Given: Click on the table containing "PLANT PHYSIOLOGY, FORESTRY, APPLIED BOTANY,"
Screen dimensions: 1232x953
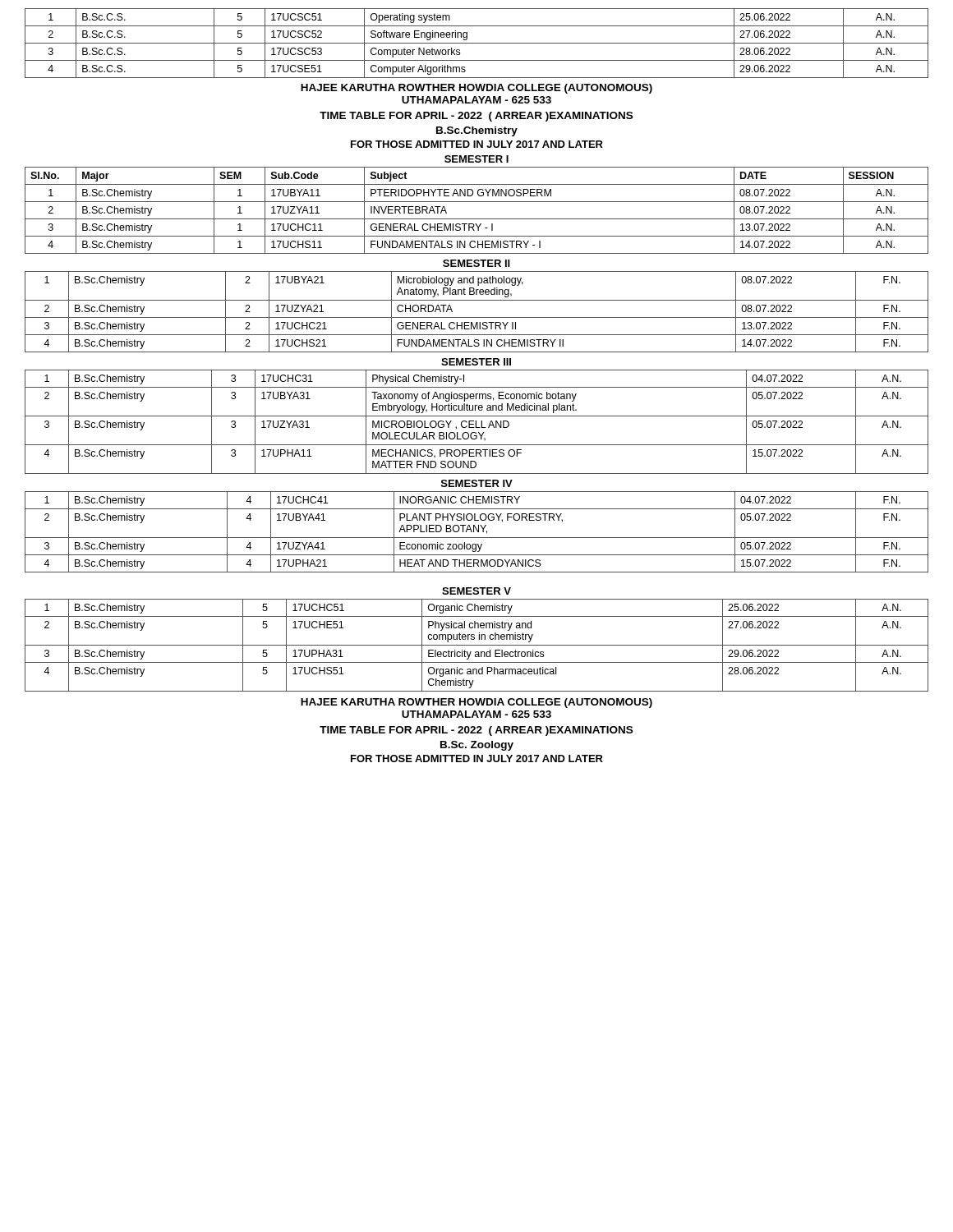Looking at the screenshot, I should point(476,532).
